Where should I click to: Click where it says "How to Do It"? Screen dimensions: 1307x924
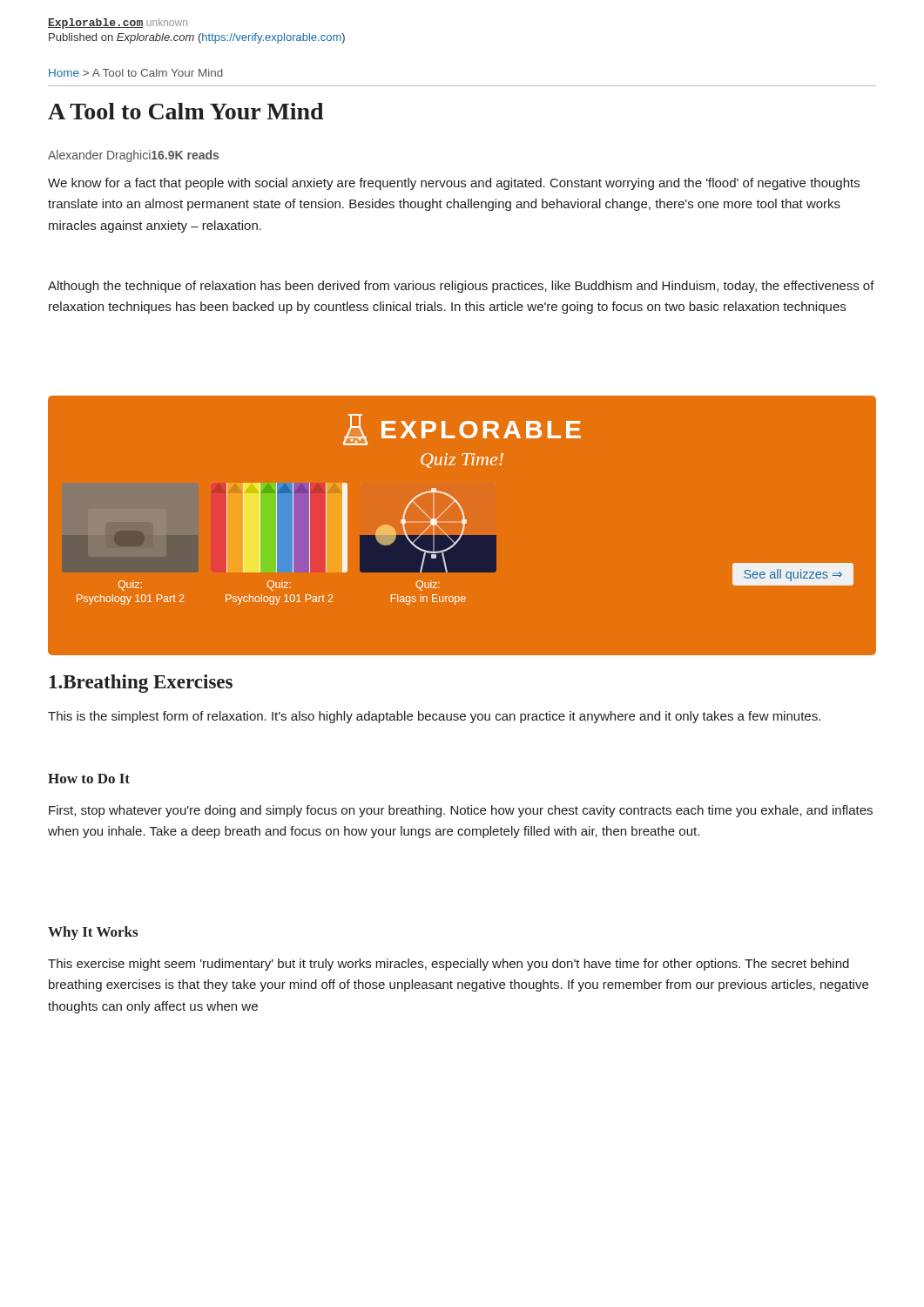pos(89,779)
